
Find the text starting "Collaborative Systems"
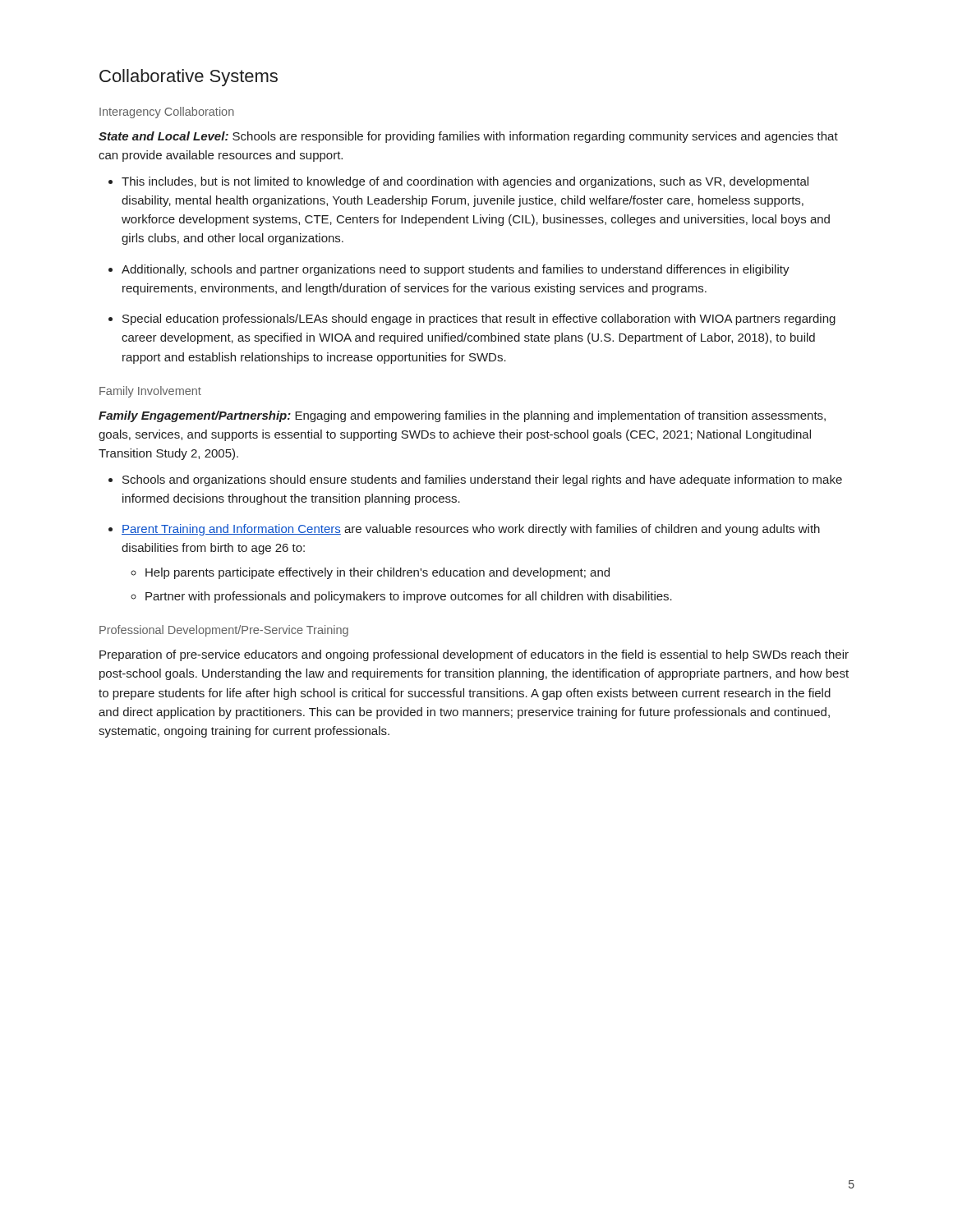188,76
